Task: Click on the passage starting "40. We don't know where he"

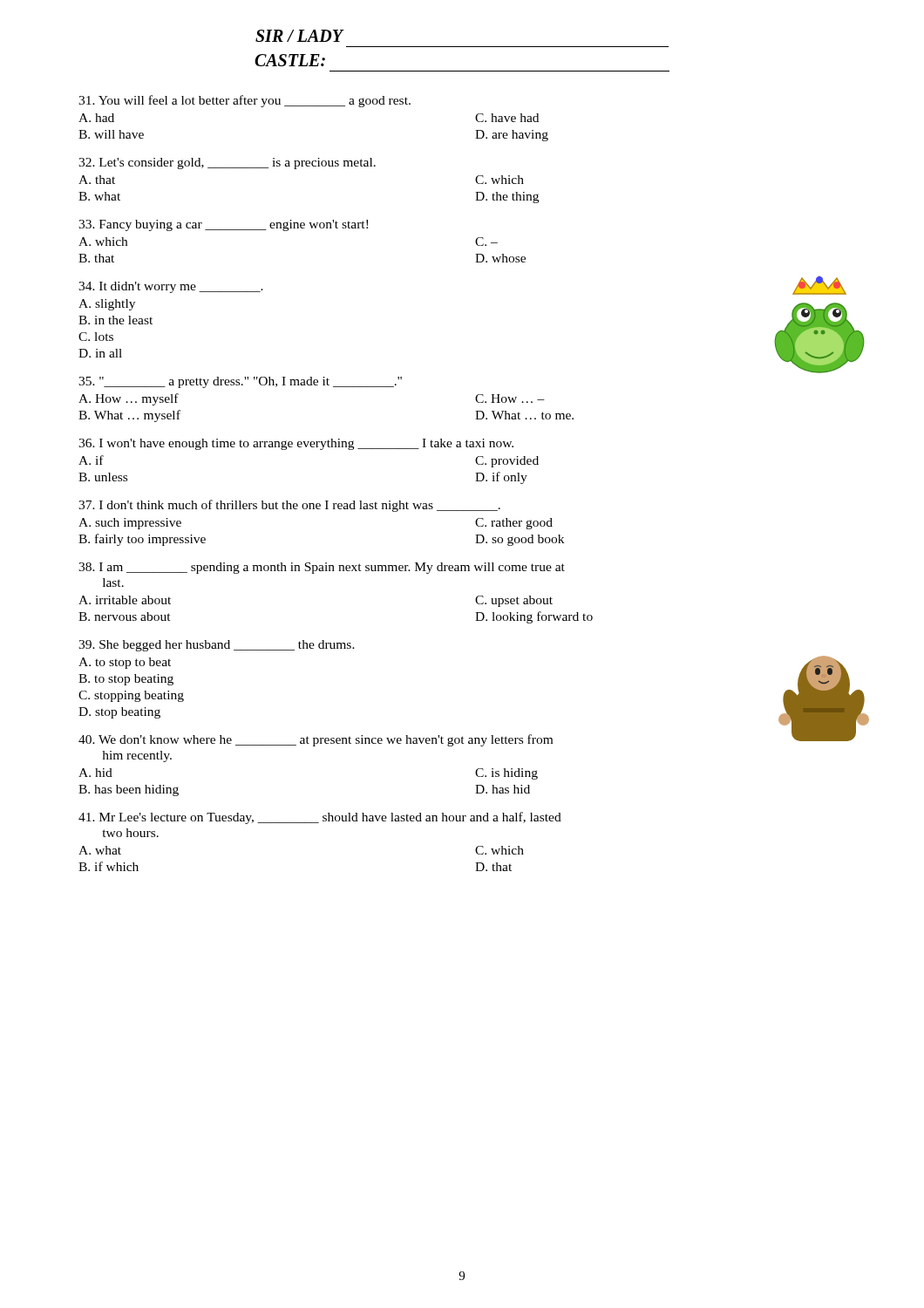Action: tap(467, 739)
